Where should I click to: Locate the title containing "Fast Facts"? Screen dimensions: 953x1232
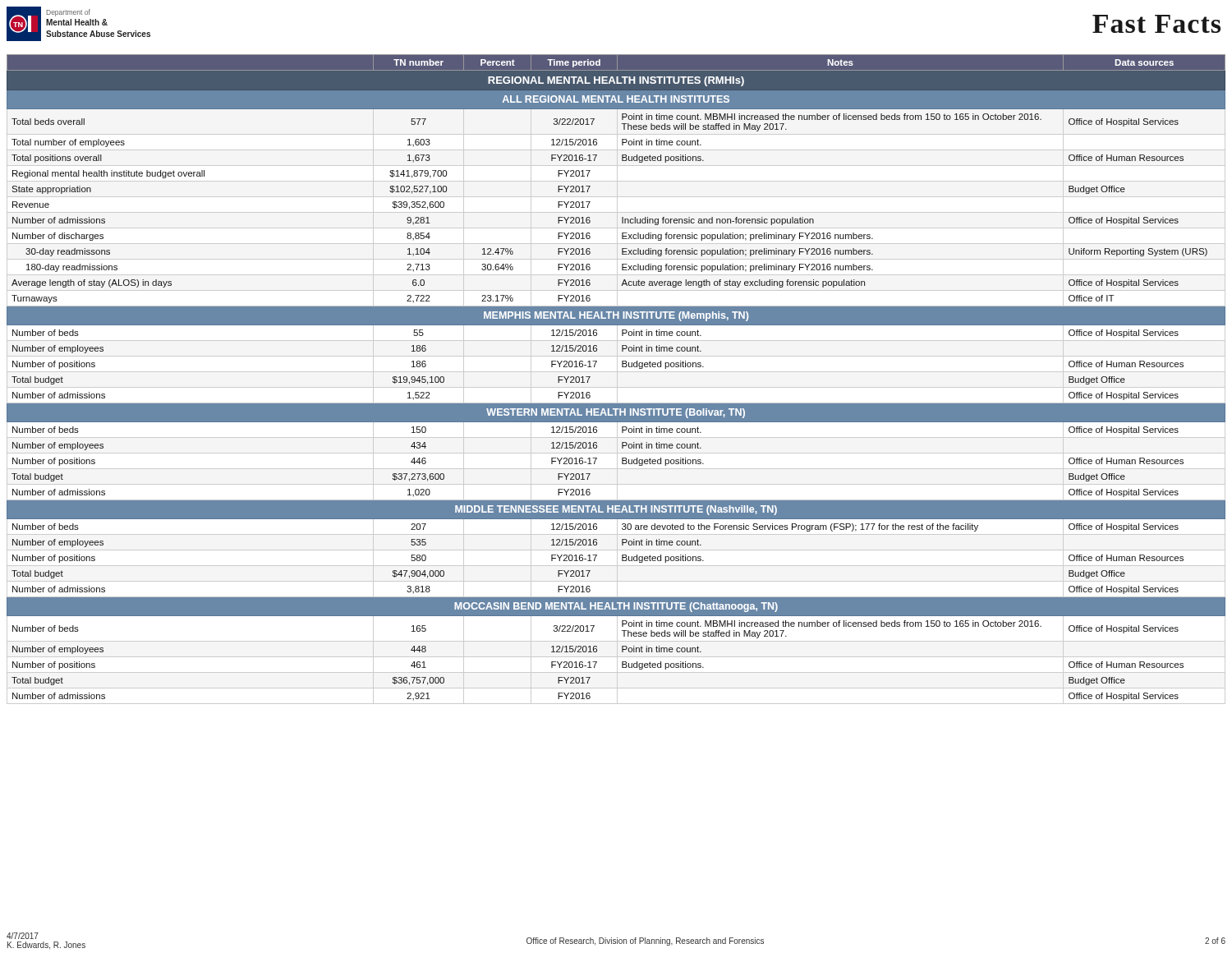point(1157,23)
